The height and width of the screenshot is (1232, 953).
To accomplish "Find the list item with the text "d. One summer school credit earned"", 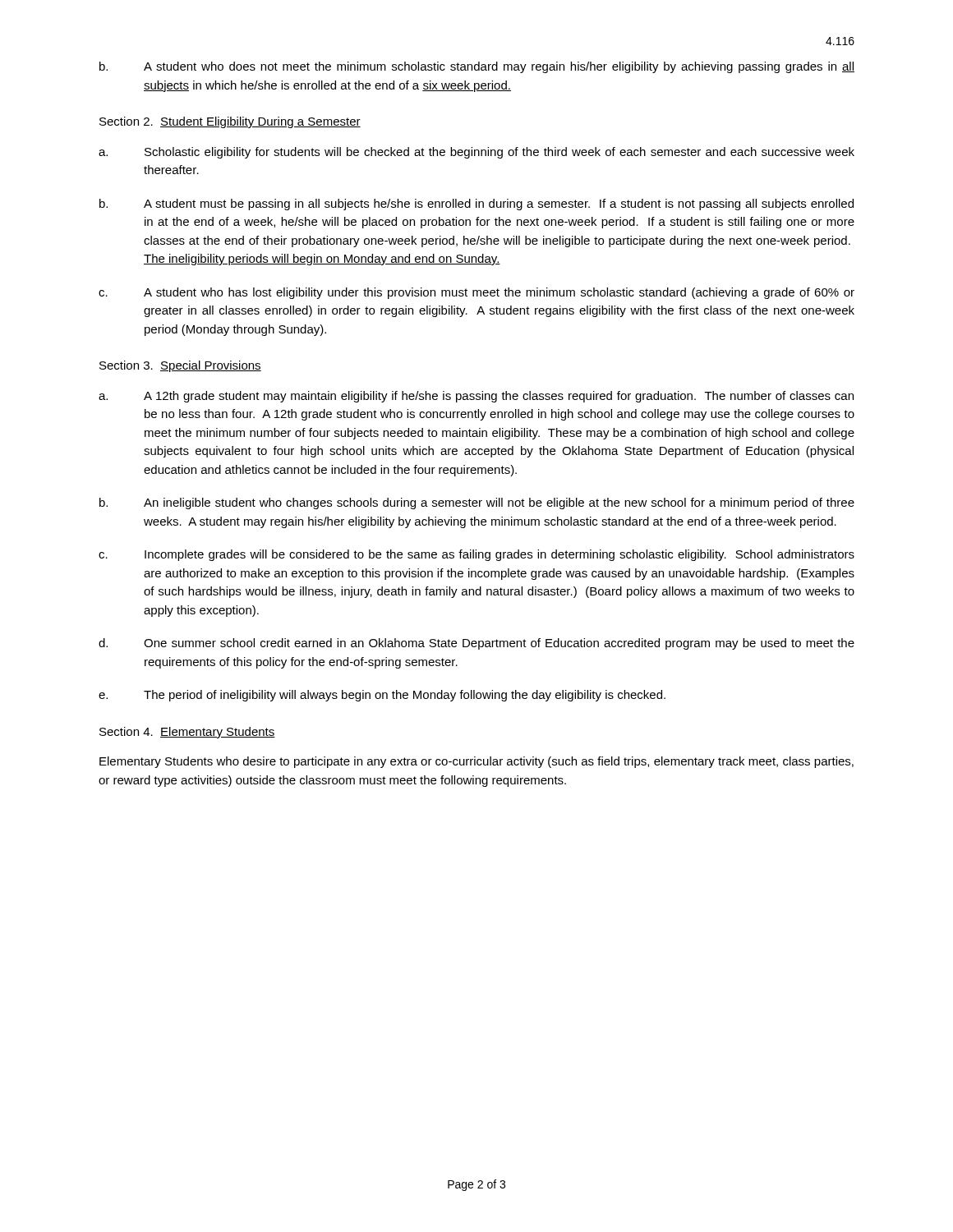I will click(x=476, y=653).
